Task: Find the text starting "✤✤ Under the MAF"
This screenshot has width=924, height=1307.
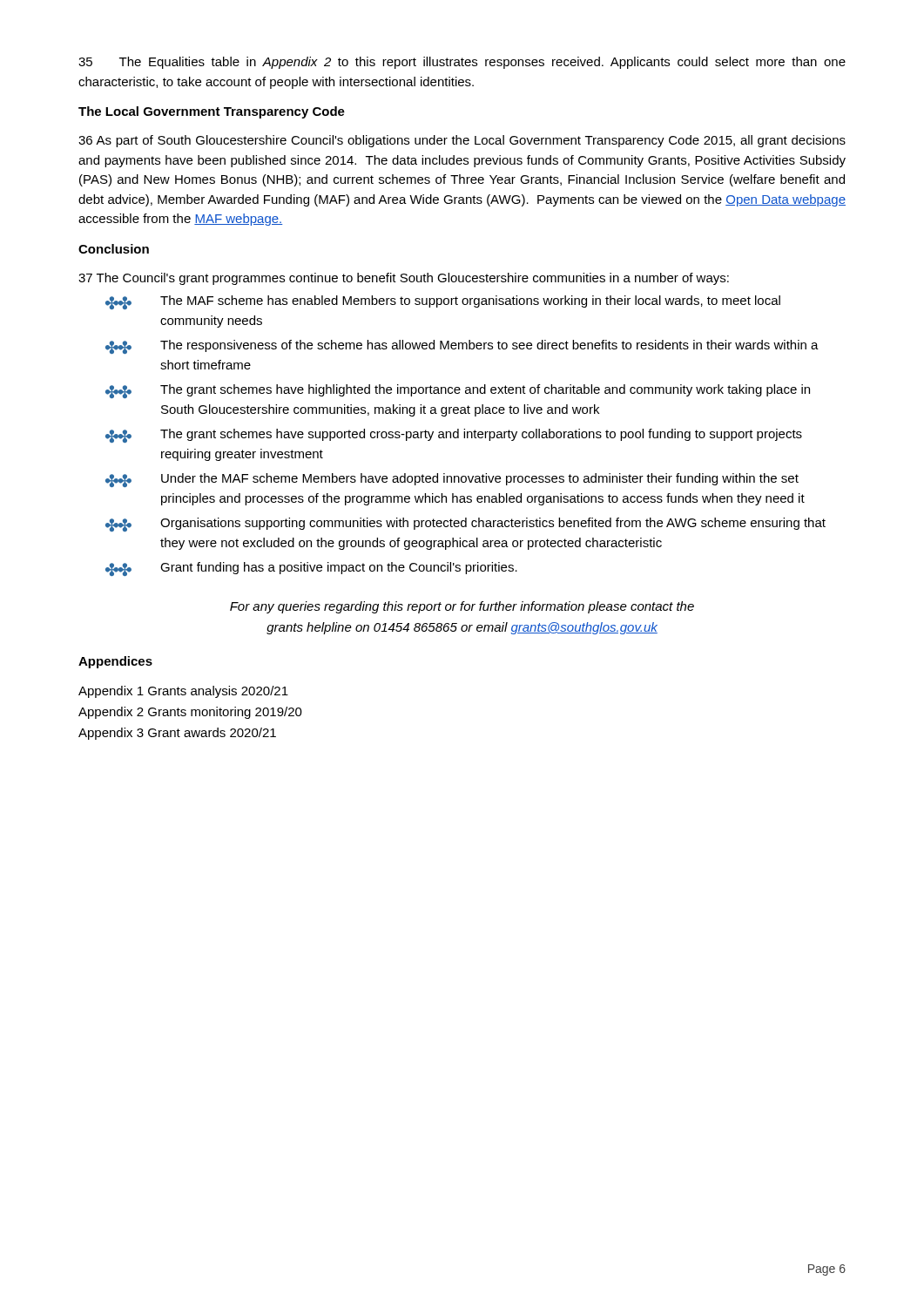Action: (x=475, y=488)
